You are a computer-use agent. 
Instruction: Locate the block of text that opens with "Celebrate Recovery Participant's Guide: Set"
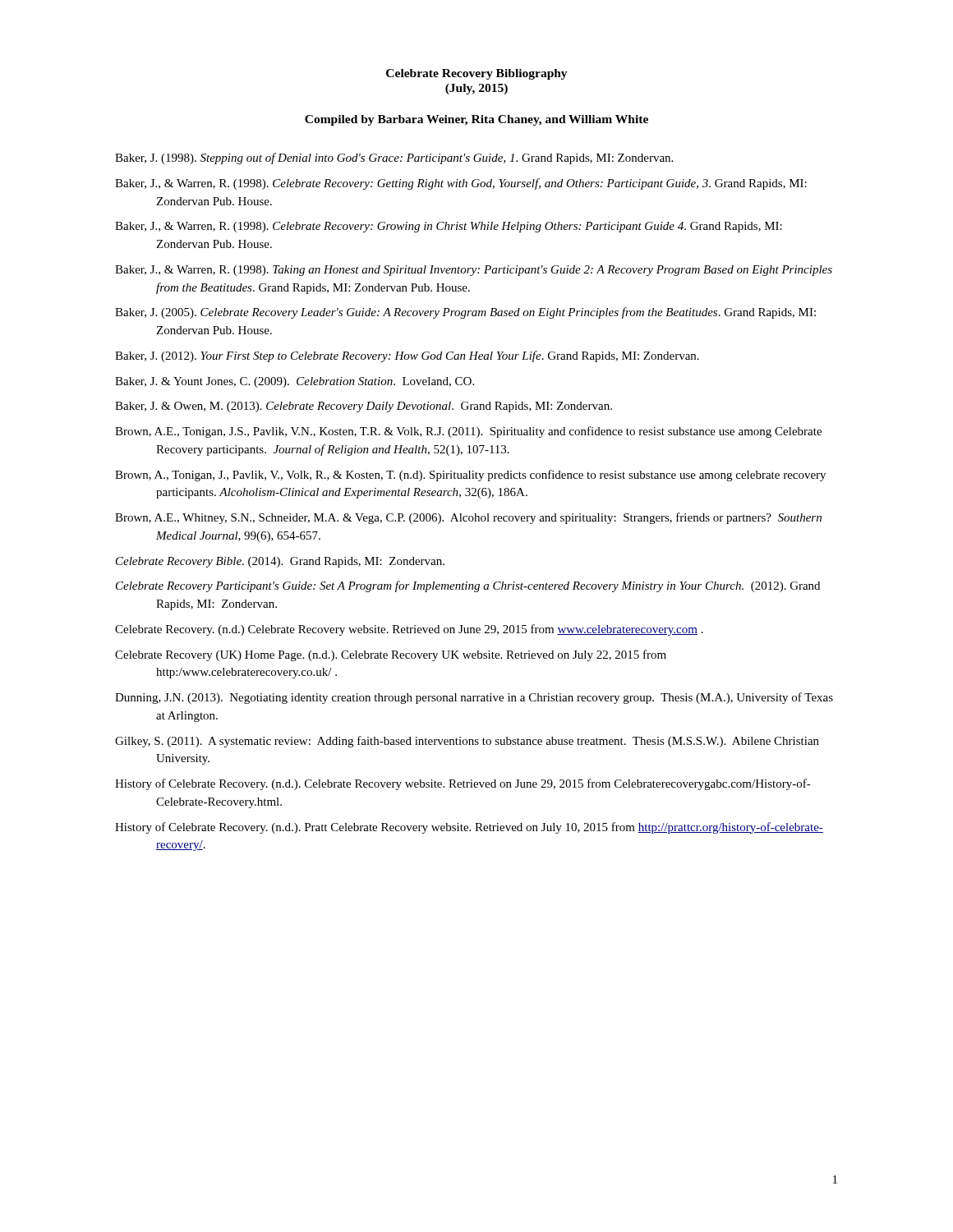click(468, 595)
